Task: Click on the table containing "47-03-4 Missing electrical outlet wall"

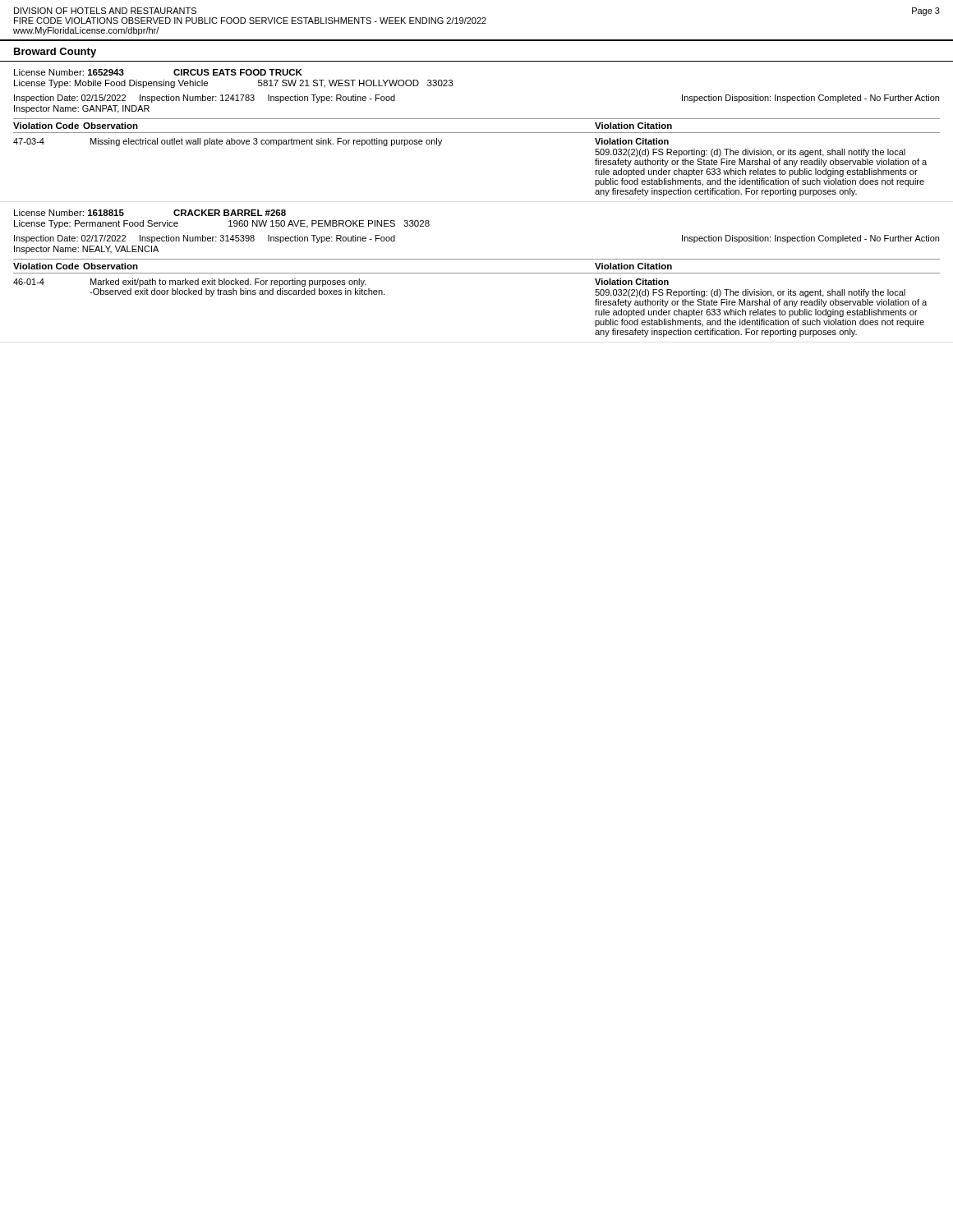Action: 476,166
